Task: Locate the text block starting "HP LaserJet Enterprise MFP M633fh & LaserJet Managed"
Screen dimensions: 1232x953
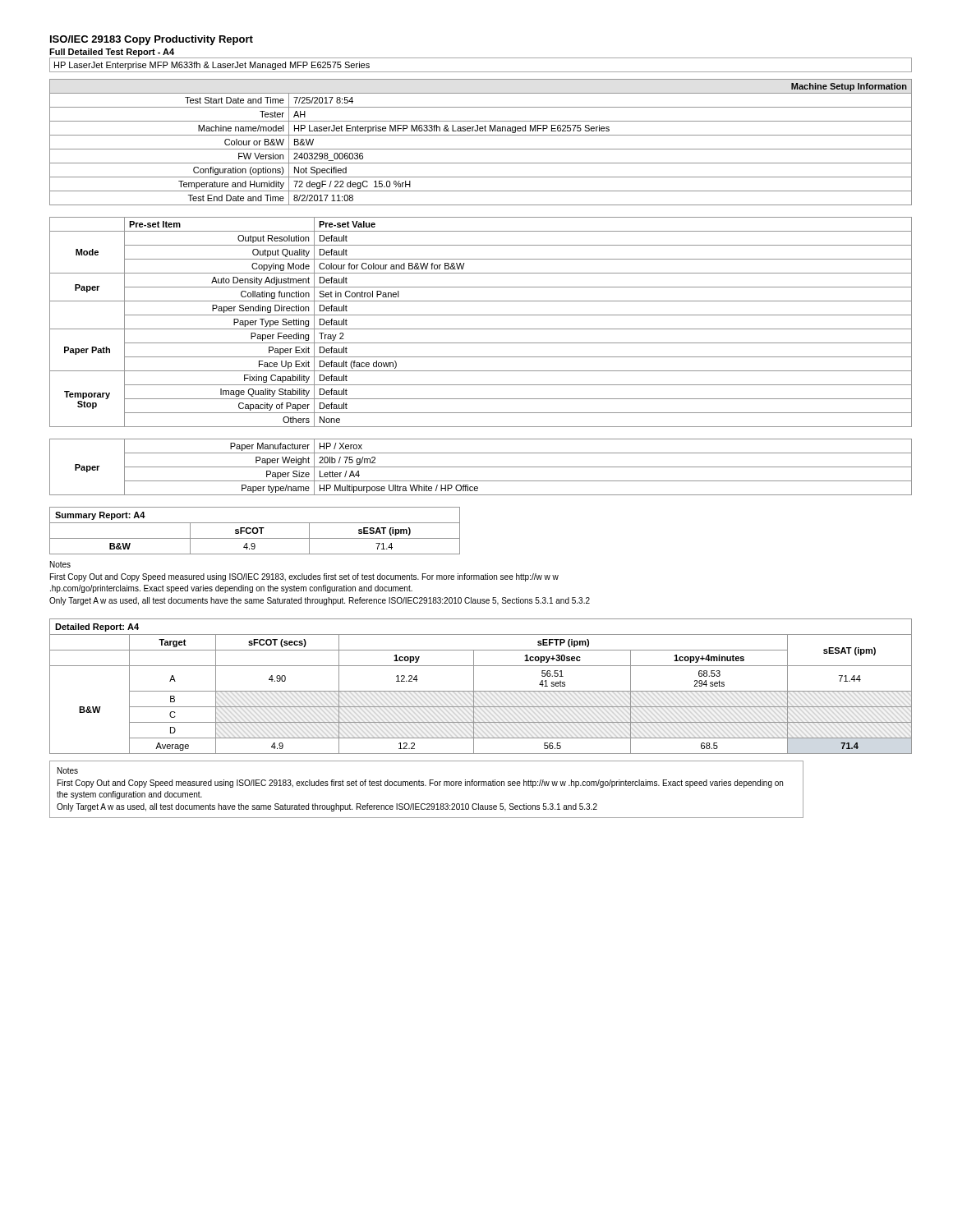Action: click(x=212, y=65)
